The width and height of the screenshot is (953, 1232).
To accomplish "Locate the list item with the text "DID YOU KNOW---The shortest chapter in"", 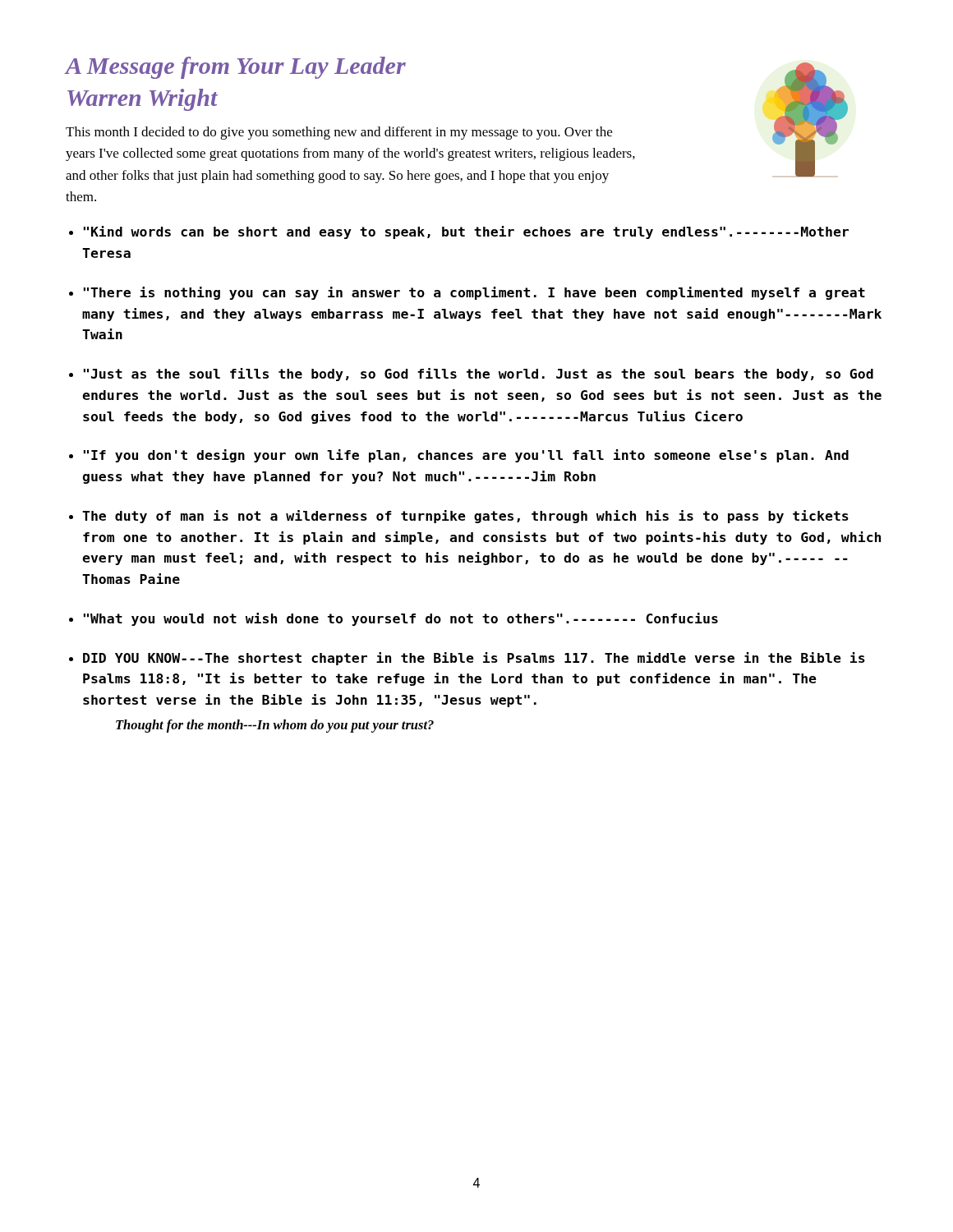I will click(x=485, y=693).
